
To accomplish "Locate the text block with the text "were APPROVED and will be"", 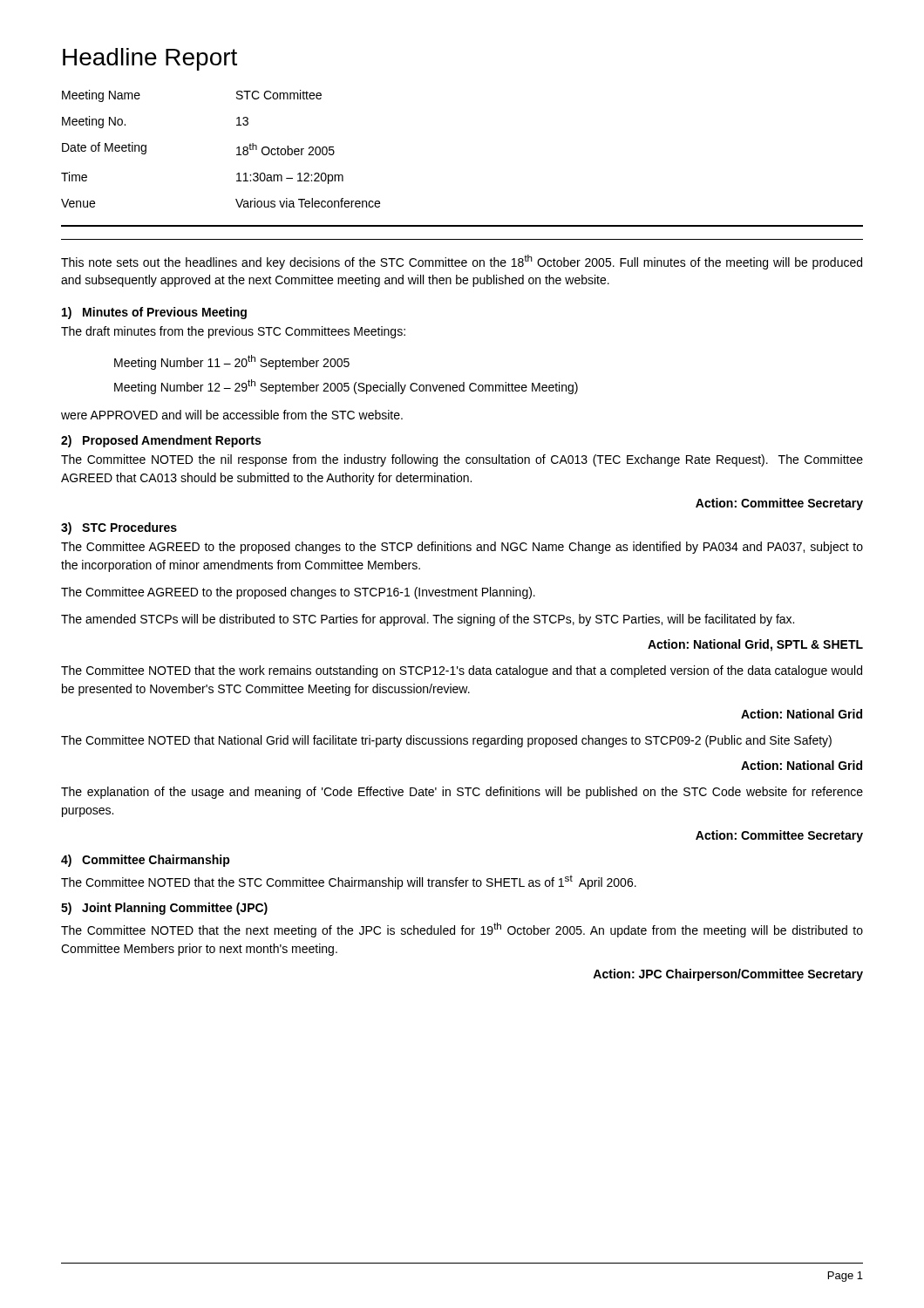I will tap(232, 415).
